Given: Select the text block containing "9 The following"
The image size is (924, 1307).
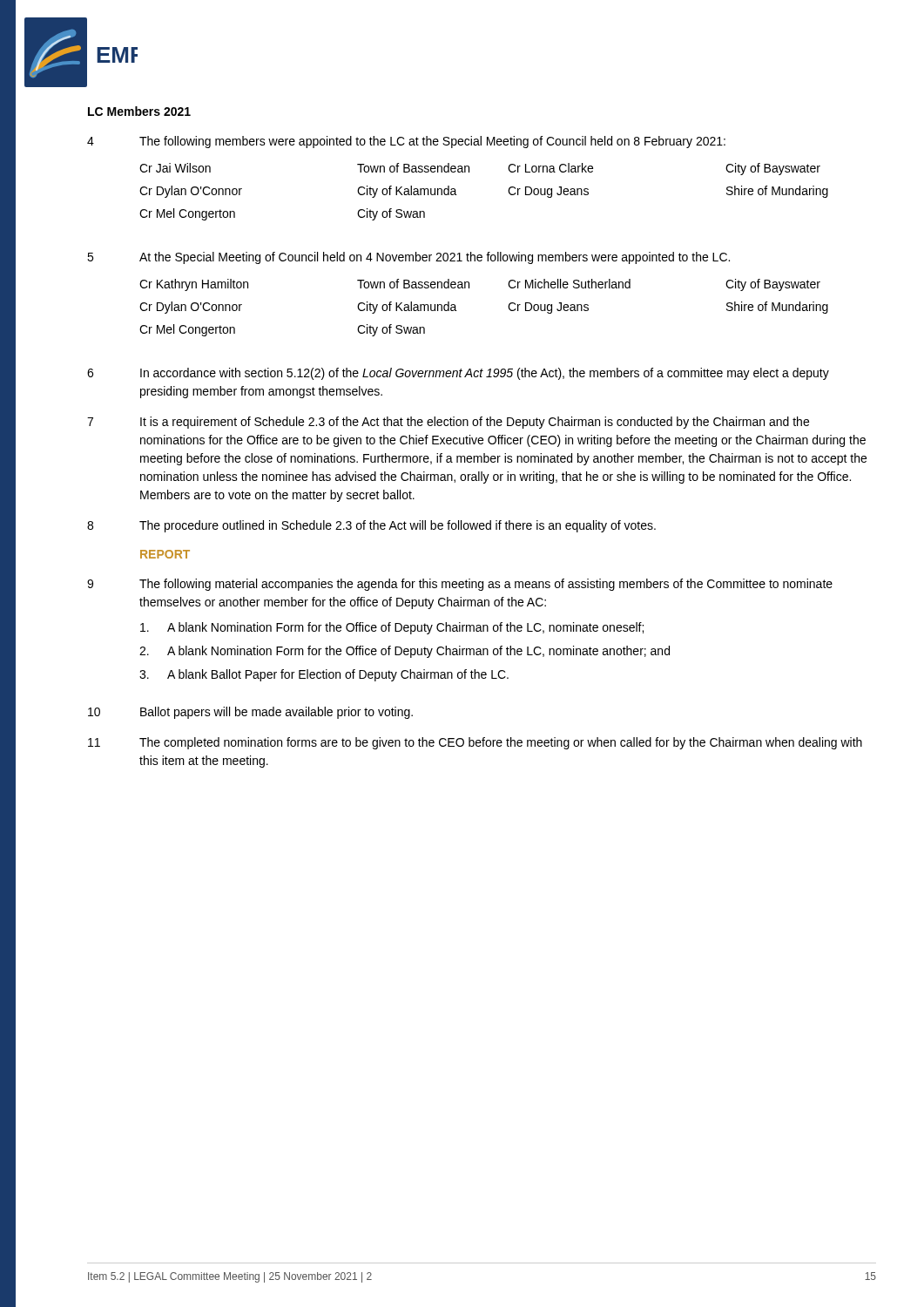Looking at the screenshot, I should tap(482, 633).
